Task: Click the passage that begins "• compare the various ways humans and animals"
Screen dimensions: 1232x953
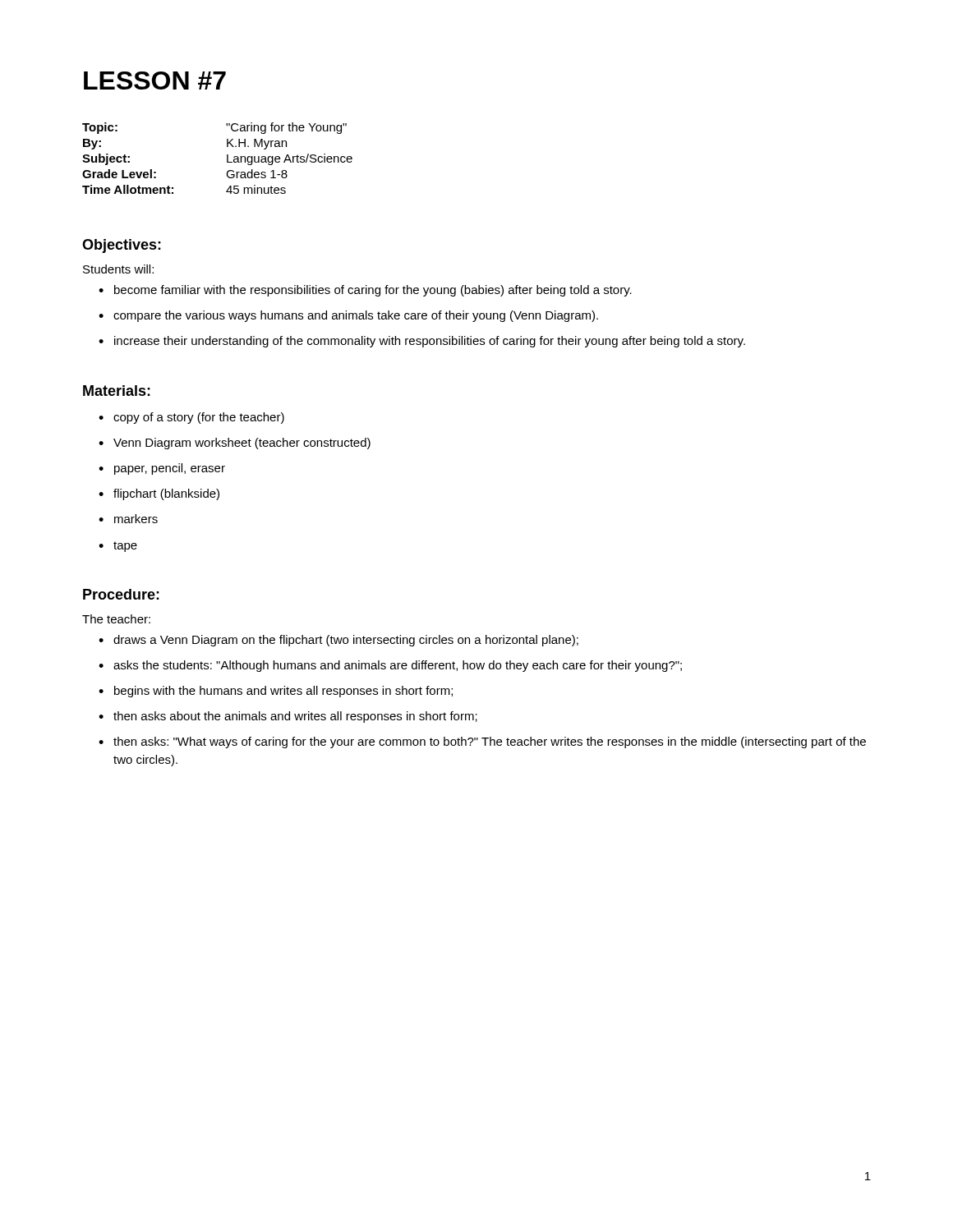Action: (x=349, y=317)
